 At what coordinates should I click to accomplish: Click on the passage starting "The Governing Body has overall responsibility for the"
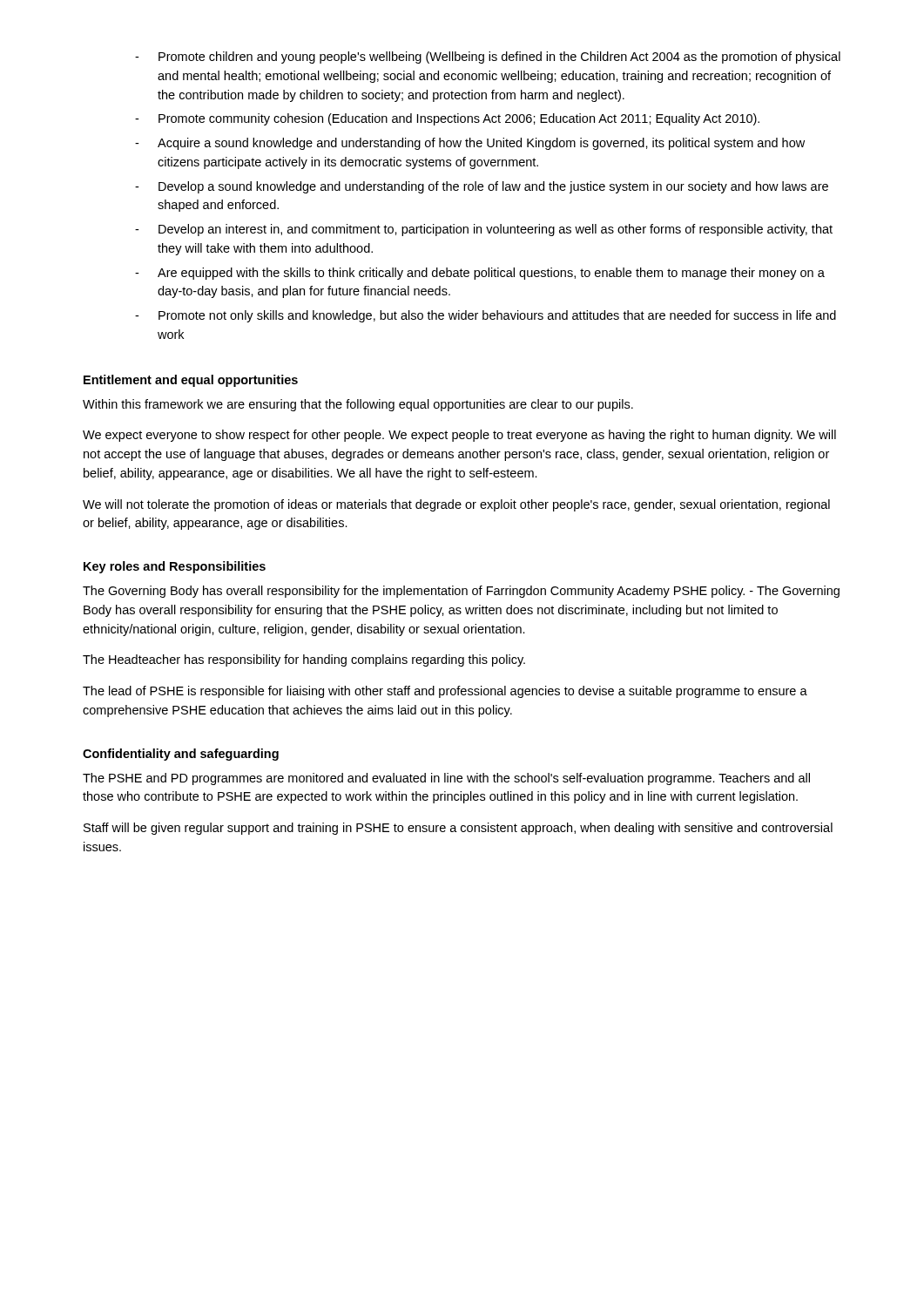462,610
